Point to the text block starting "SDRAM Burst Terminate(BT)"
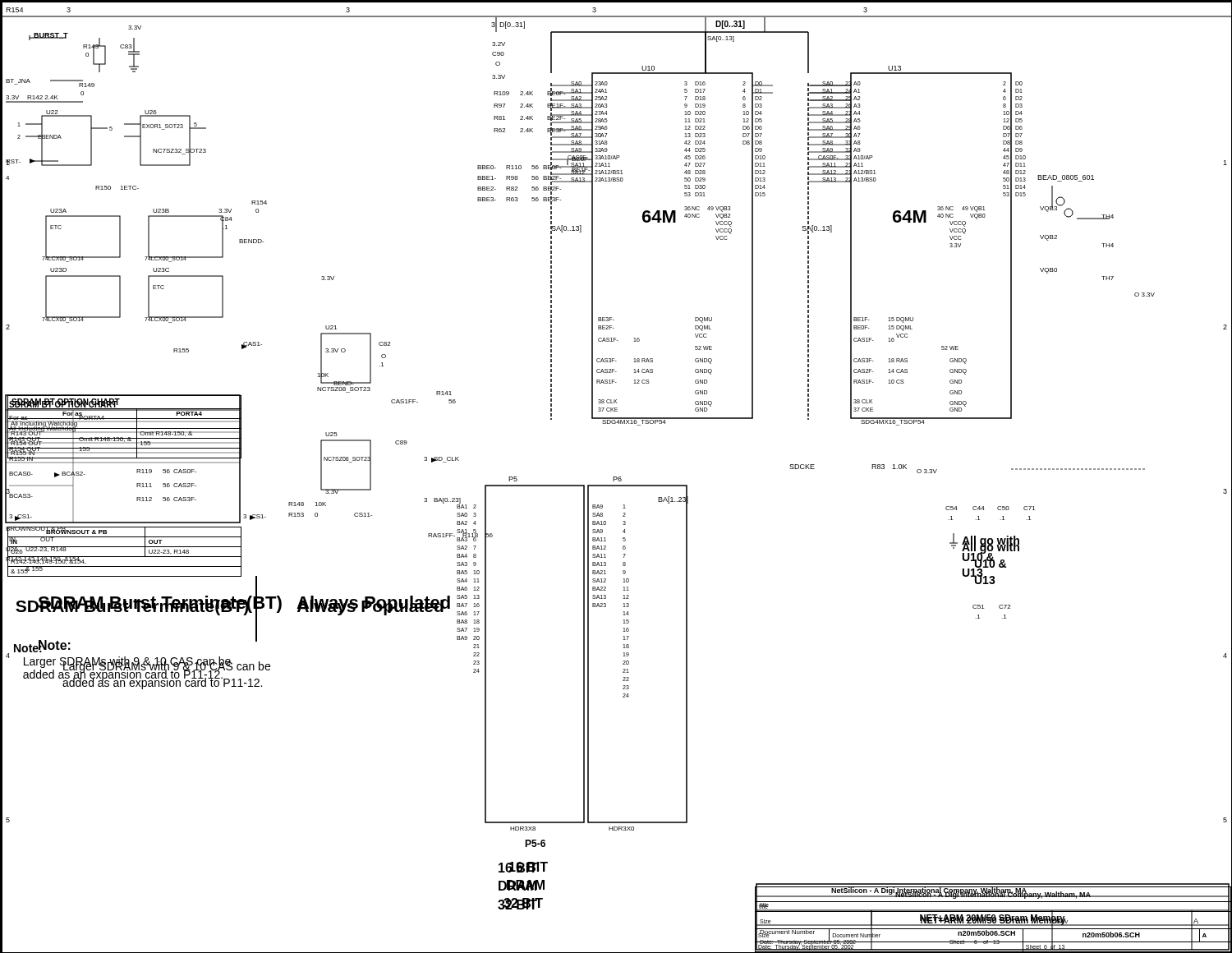This screenshot has width=1232, height=953. pos(132,606)
